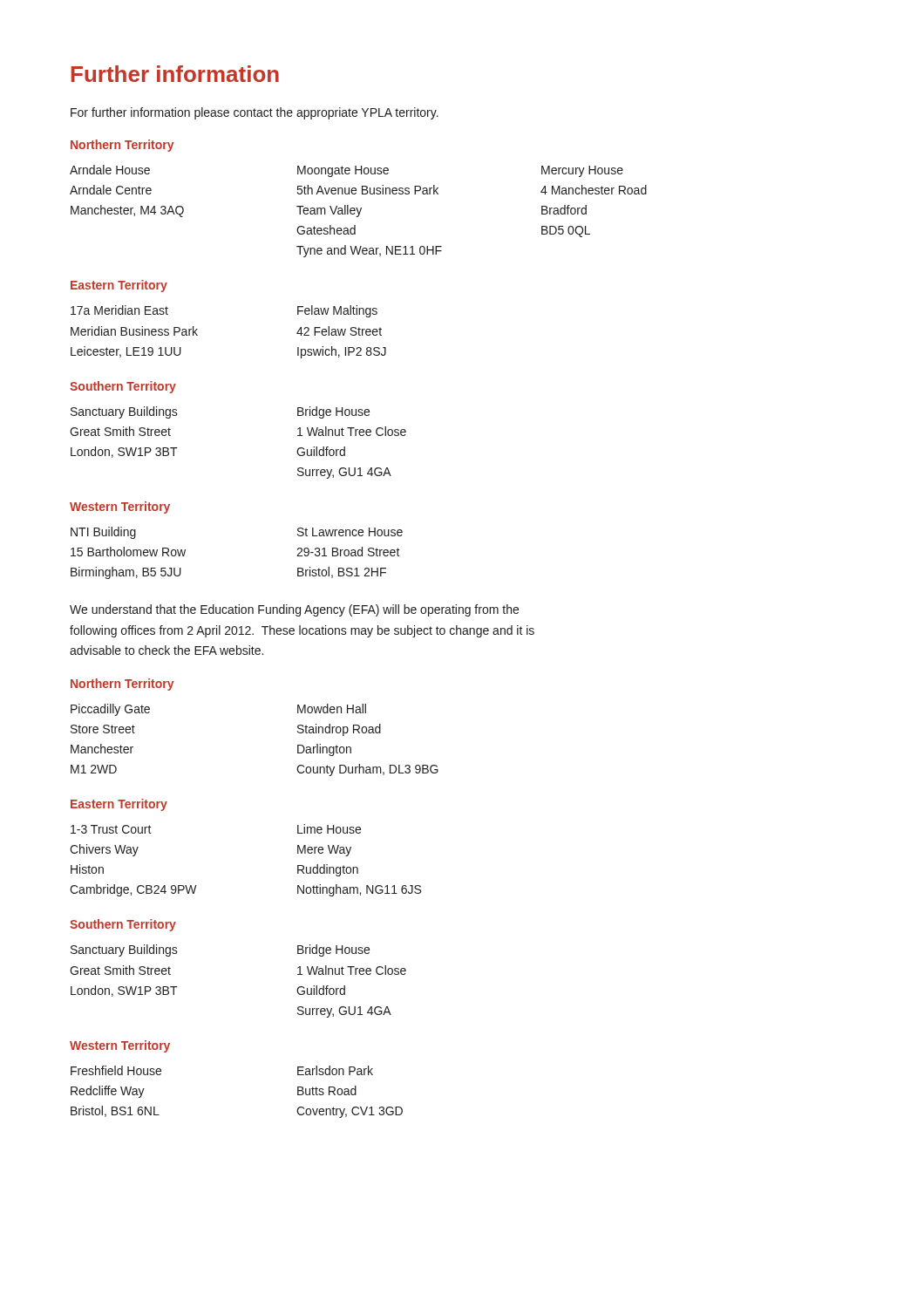924x1308 pixels.
Task: Locate the text block that reads "Arndale House Arndale"
Action: tap(346, 171)
